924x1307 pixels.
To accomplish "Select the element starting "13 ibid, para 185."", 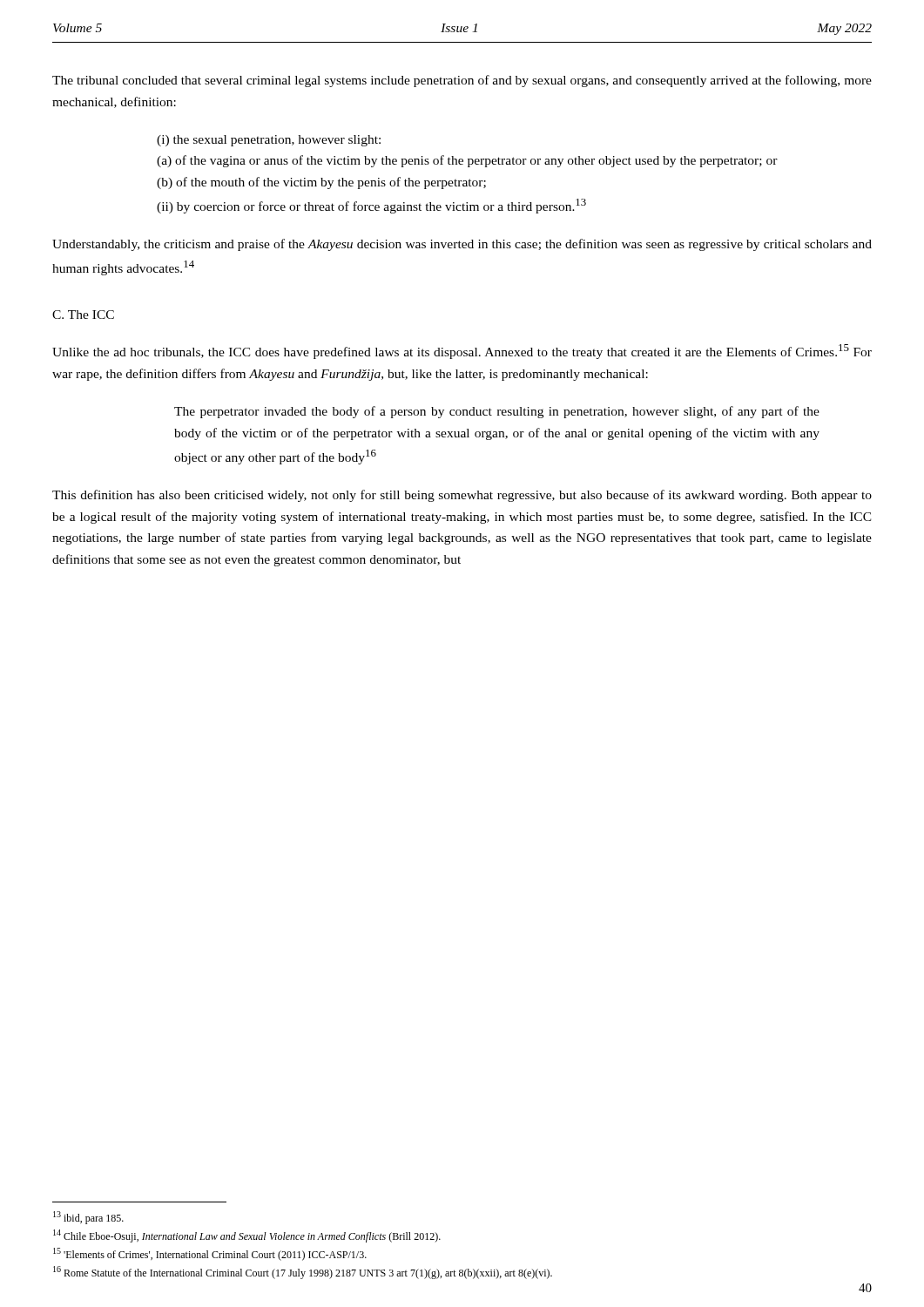I will pos(88,1217).
